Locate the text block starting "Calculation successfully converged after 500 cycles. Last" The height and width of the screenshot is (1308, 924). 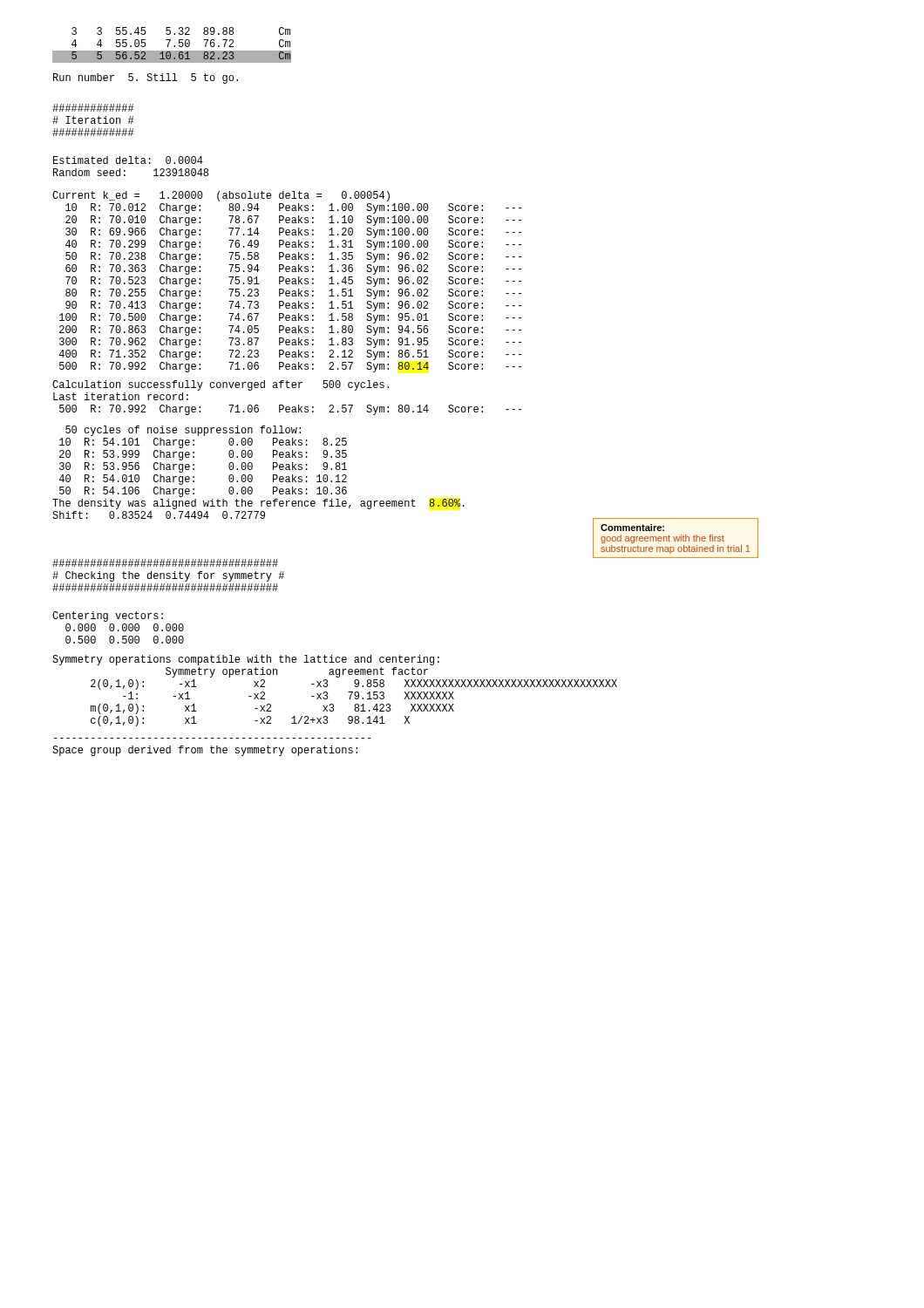pyautogui.click(x=288, y=398)
